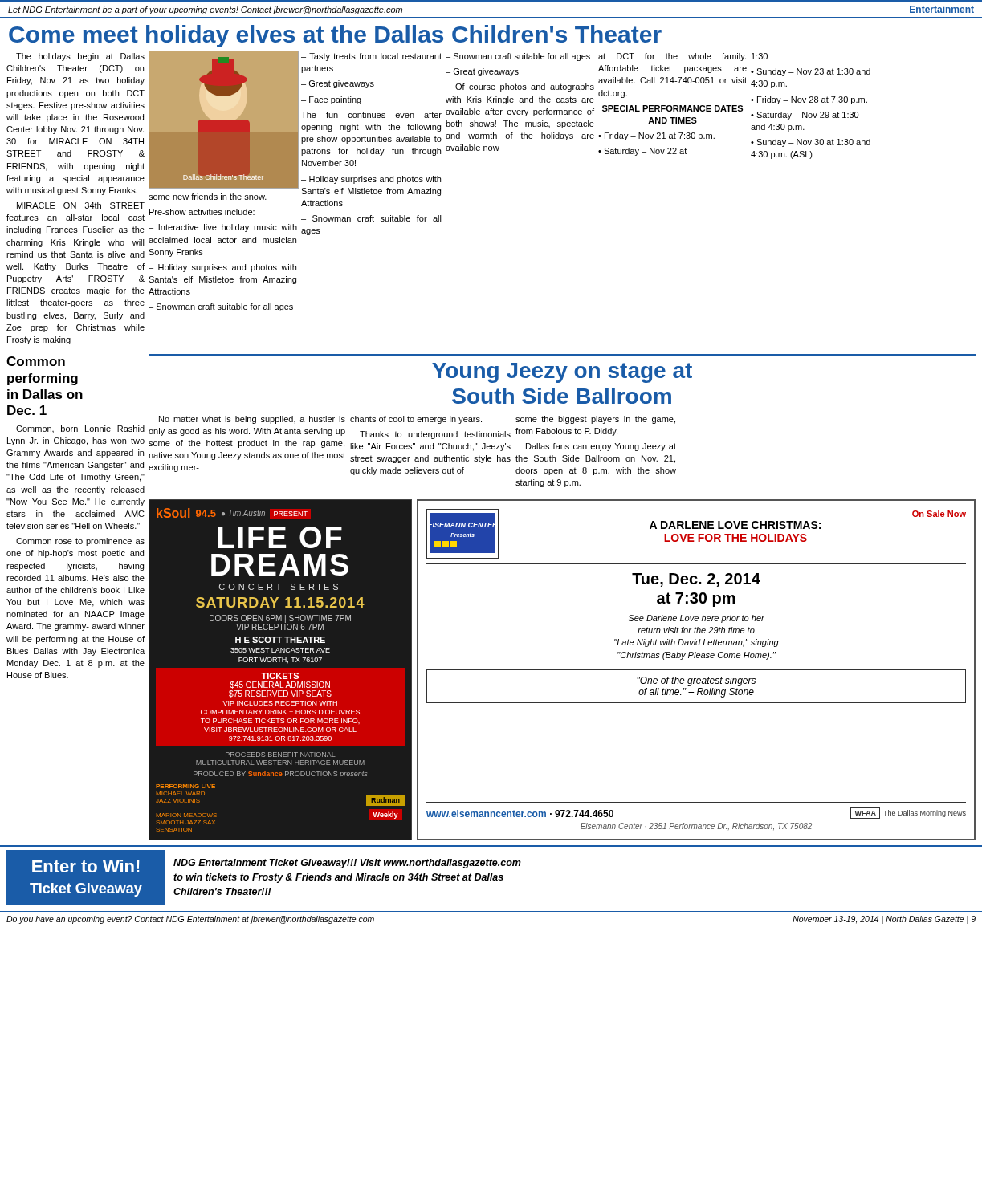The image size is (982, 1204).
Task: Point to the text block starting "at DCT for the whole family. Affordable ticket"
Action: pyautogui.click(x=672, y=104)
